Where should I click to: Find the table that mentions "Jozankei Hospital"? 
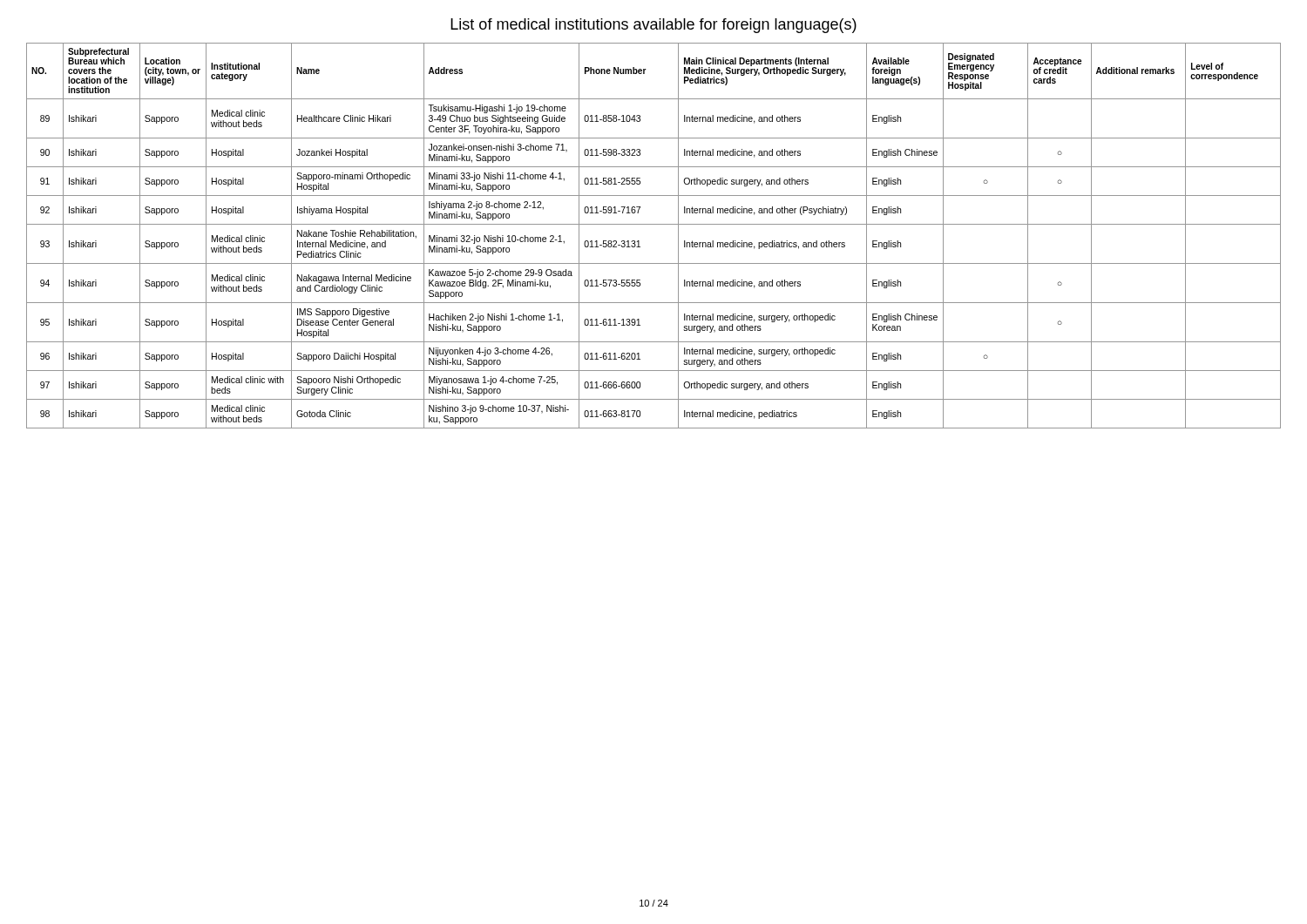[654, 236]
